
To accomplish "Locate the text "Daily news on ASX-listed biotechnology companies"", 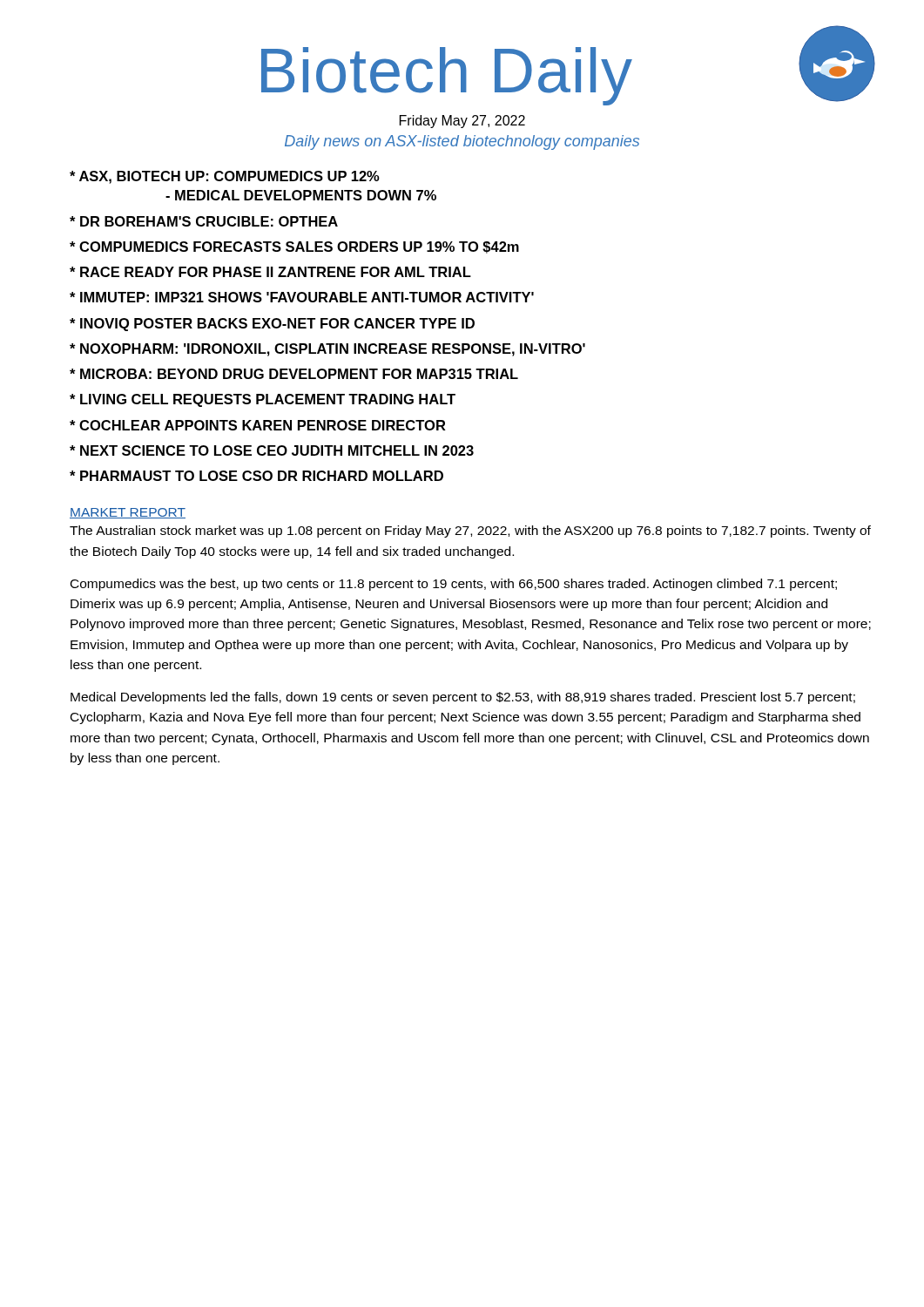I will click(462, 141).
